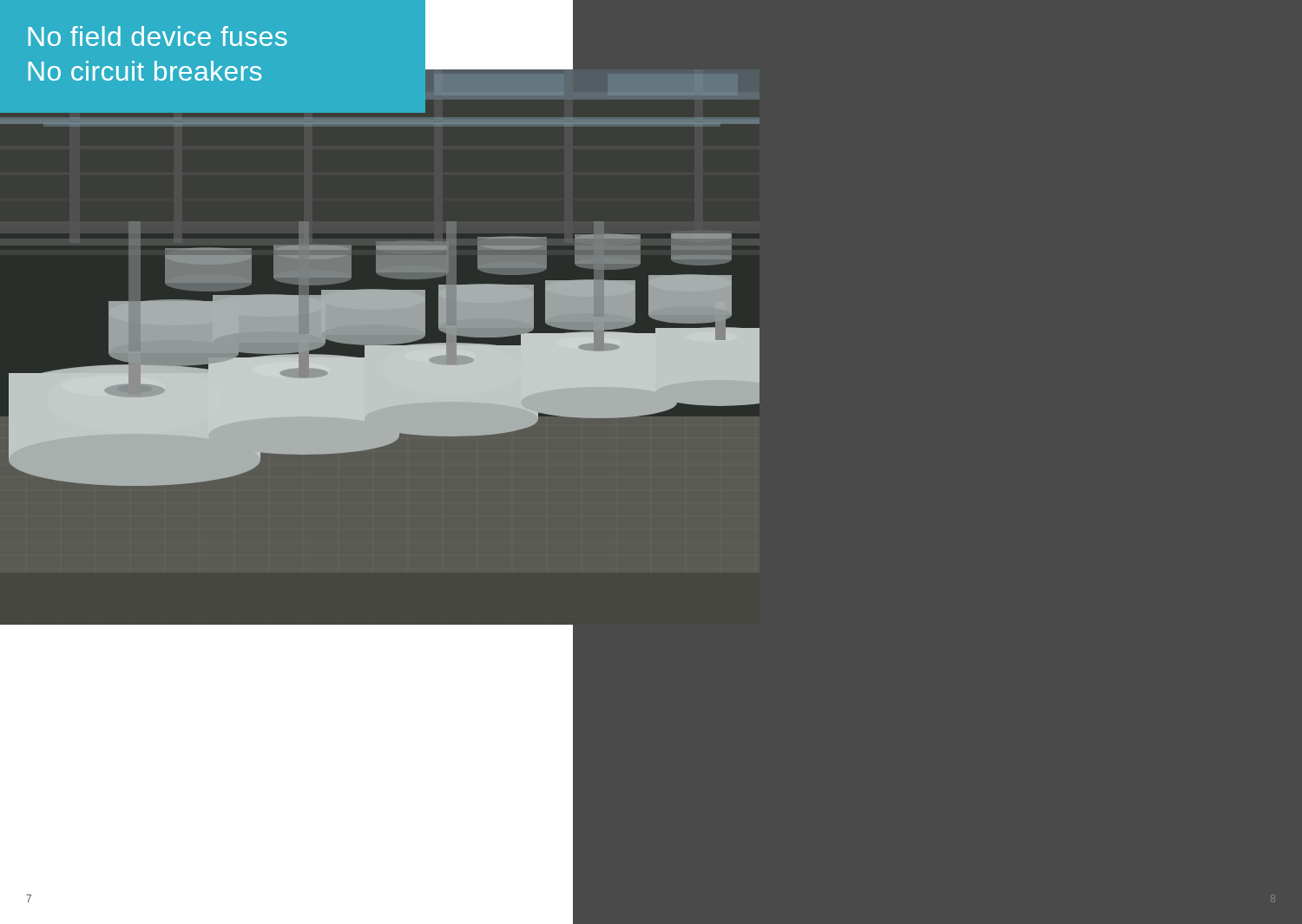Click on the title that reads "No field device fusesNo circuit breakers"
Image resolution: width=1302 pixels, height=924 pixels.
213,54
